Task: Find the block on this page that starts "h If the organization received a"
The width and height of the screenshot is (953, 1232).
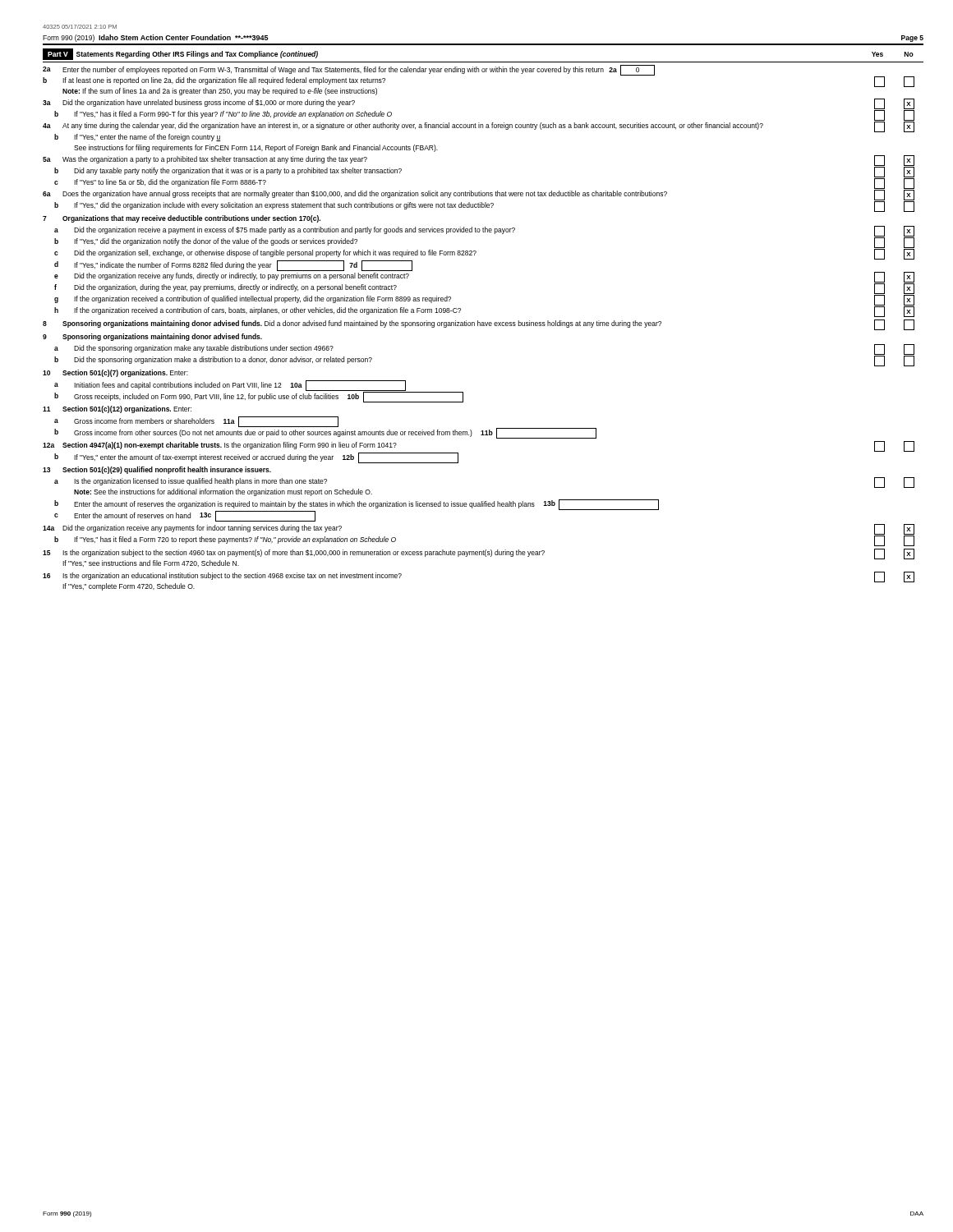Action: [483, 311]
